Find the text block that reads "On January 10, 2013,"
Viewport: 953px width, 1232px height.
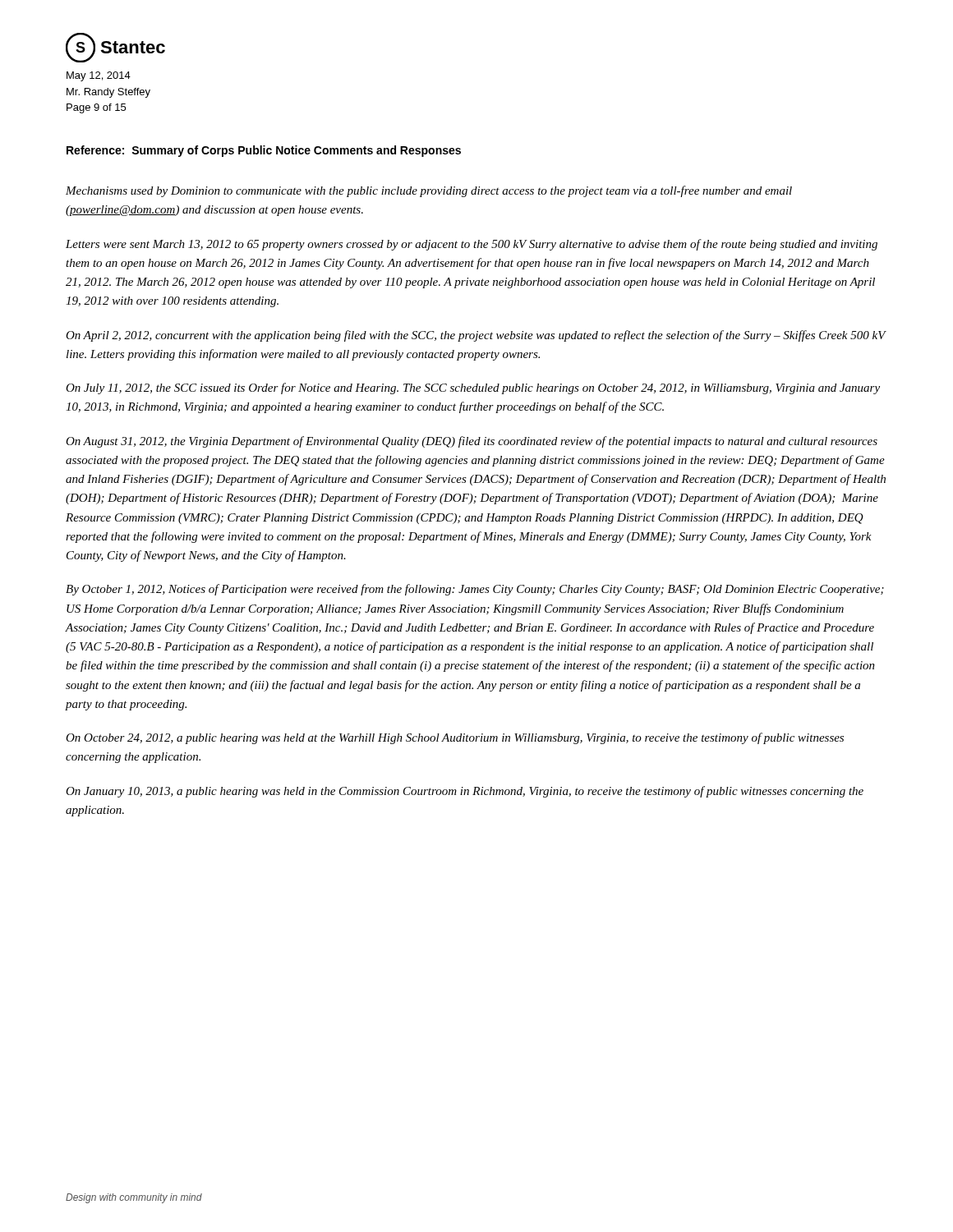(x=465, y=800)
